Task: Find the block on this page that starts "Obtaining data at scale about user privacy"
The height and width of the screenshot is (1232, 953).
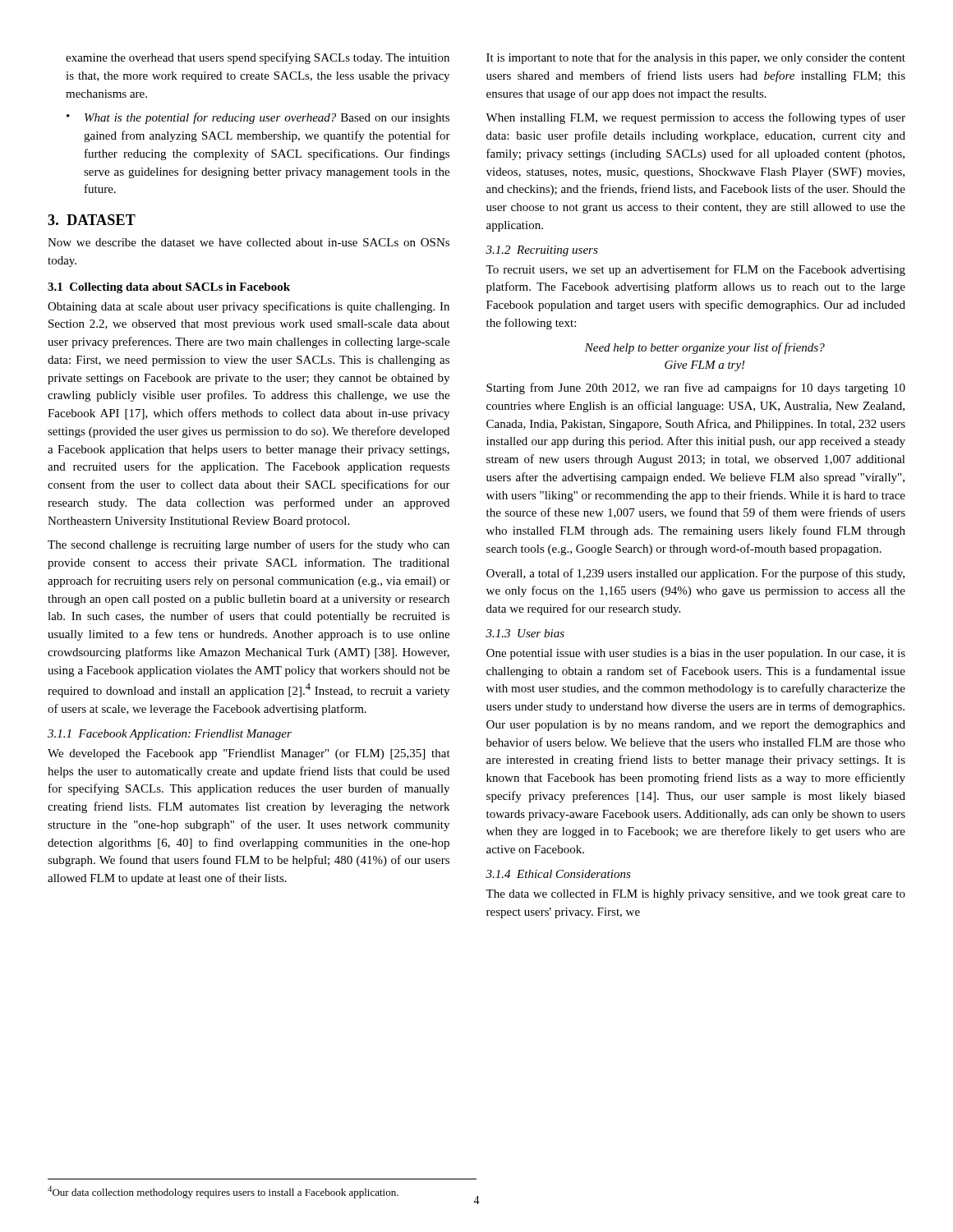Action: pyautogui.click(x=249, y=508)
